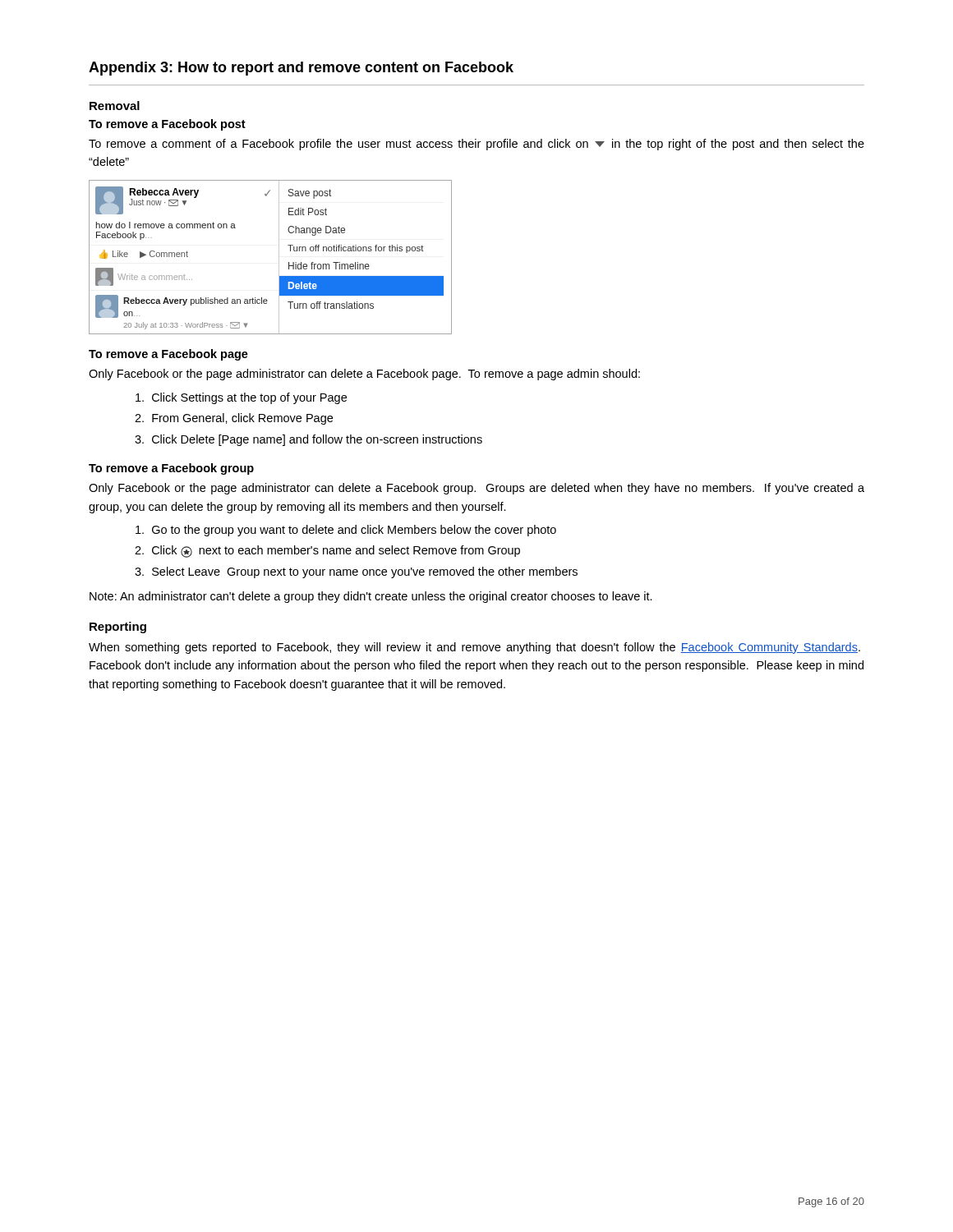
Task: Find the text block starting "To remove a Facebook post"
Action: (167, 124)
